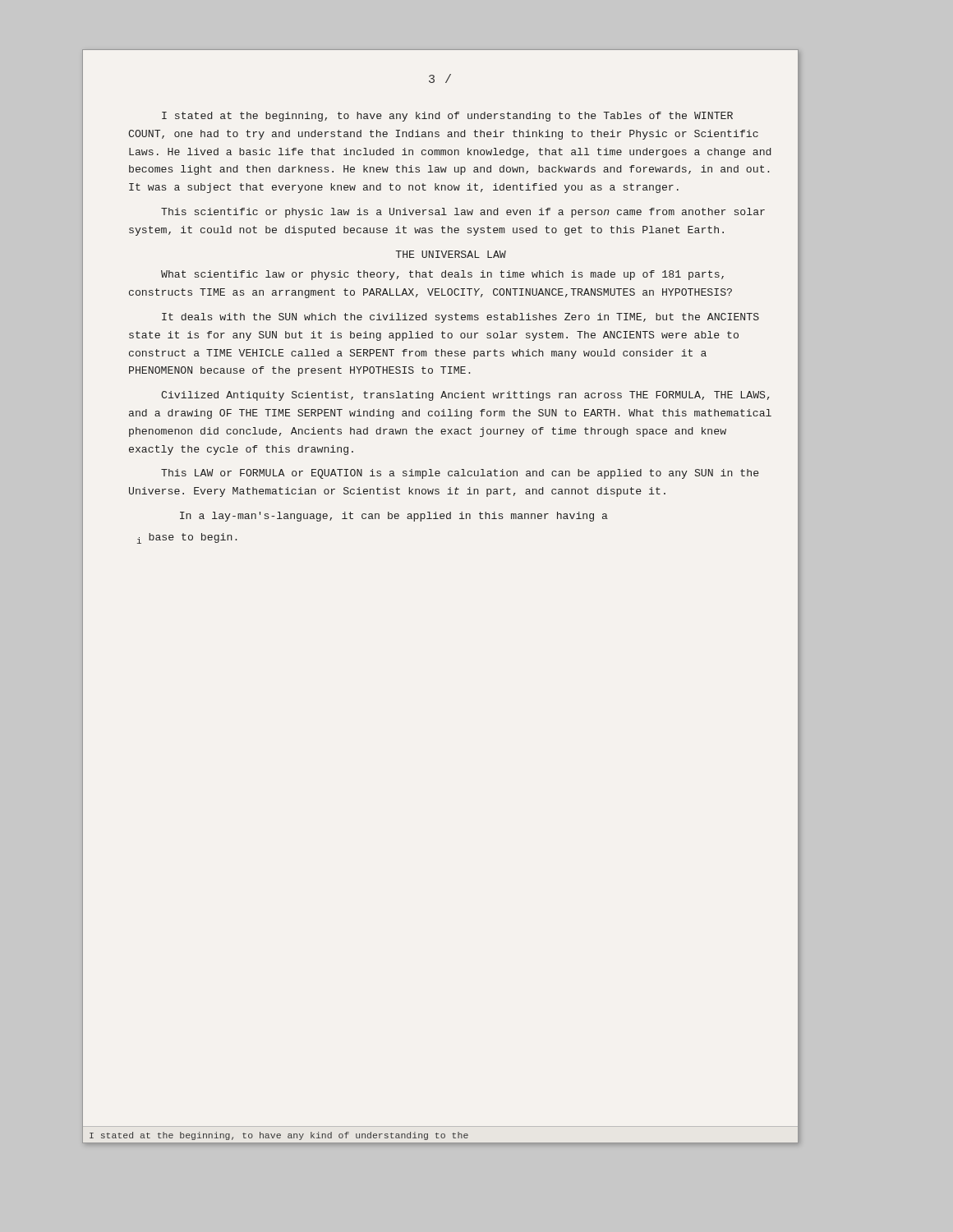Point to the block beginning "What scientific law or physic theory,"

tap(451, 284)
